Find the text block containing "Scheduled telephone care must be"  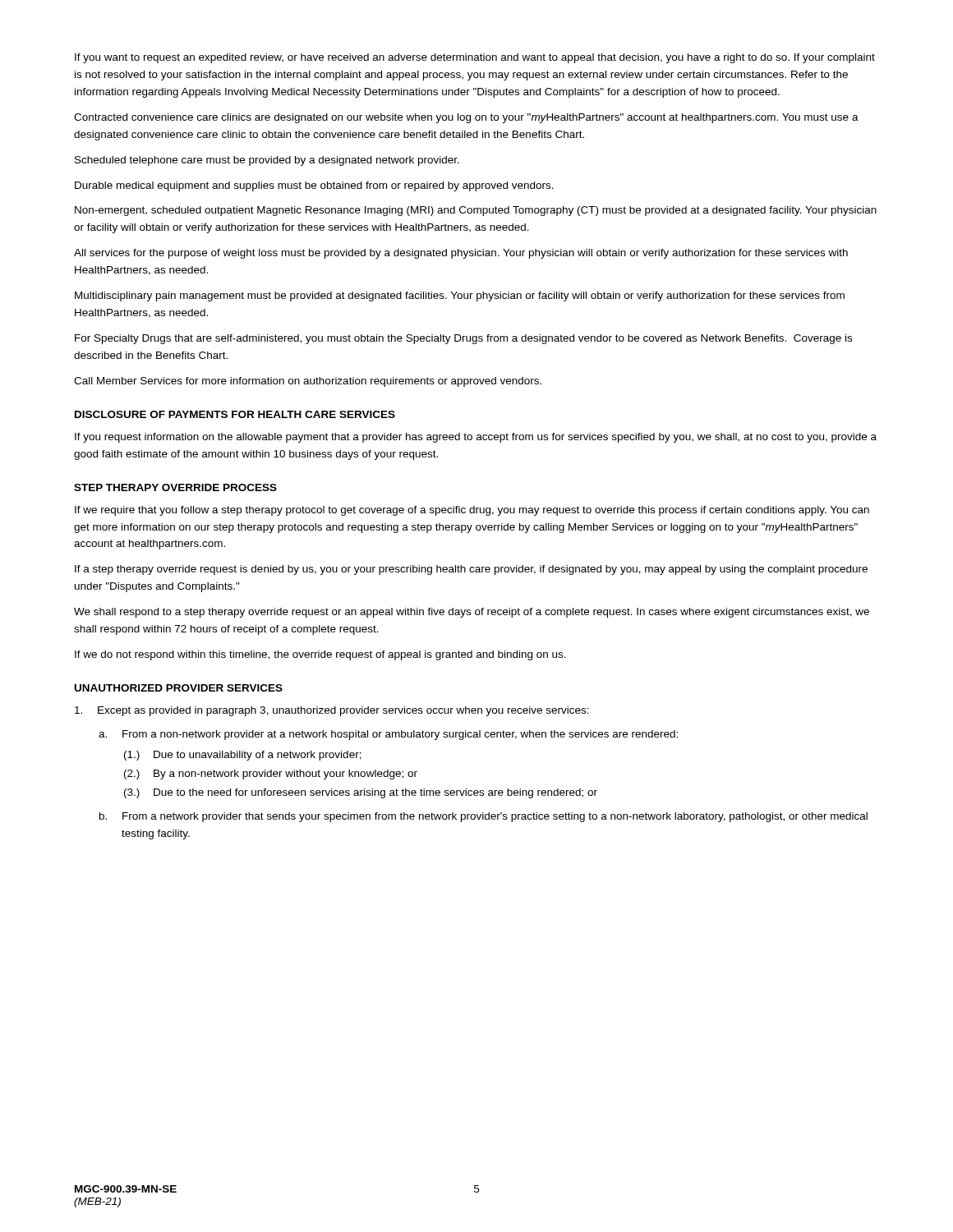[x=267, y=159]
